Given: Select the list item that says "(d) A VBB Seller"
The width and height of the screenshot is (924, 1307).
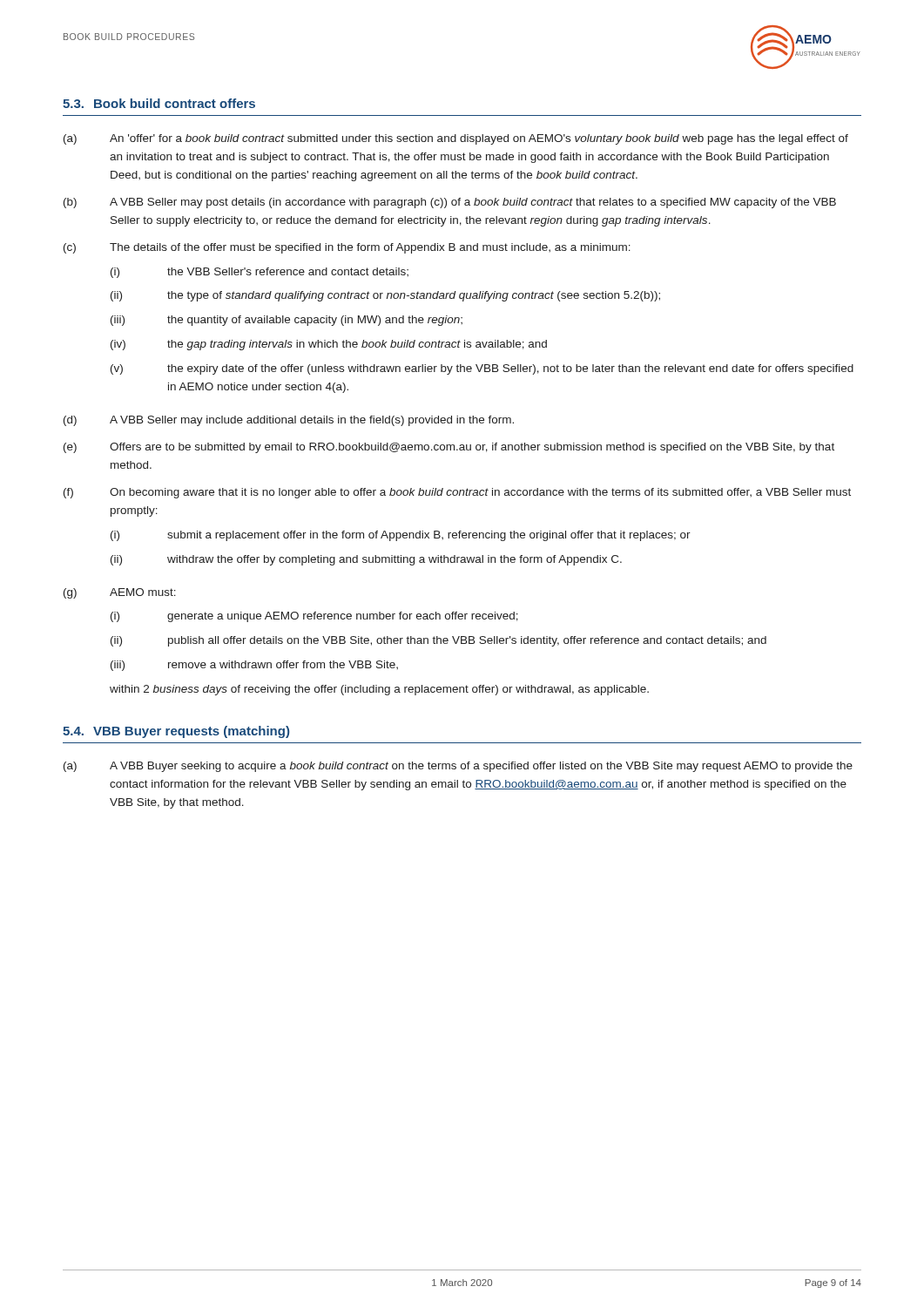Looking at the screenshot, I should 462,420.
